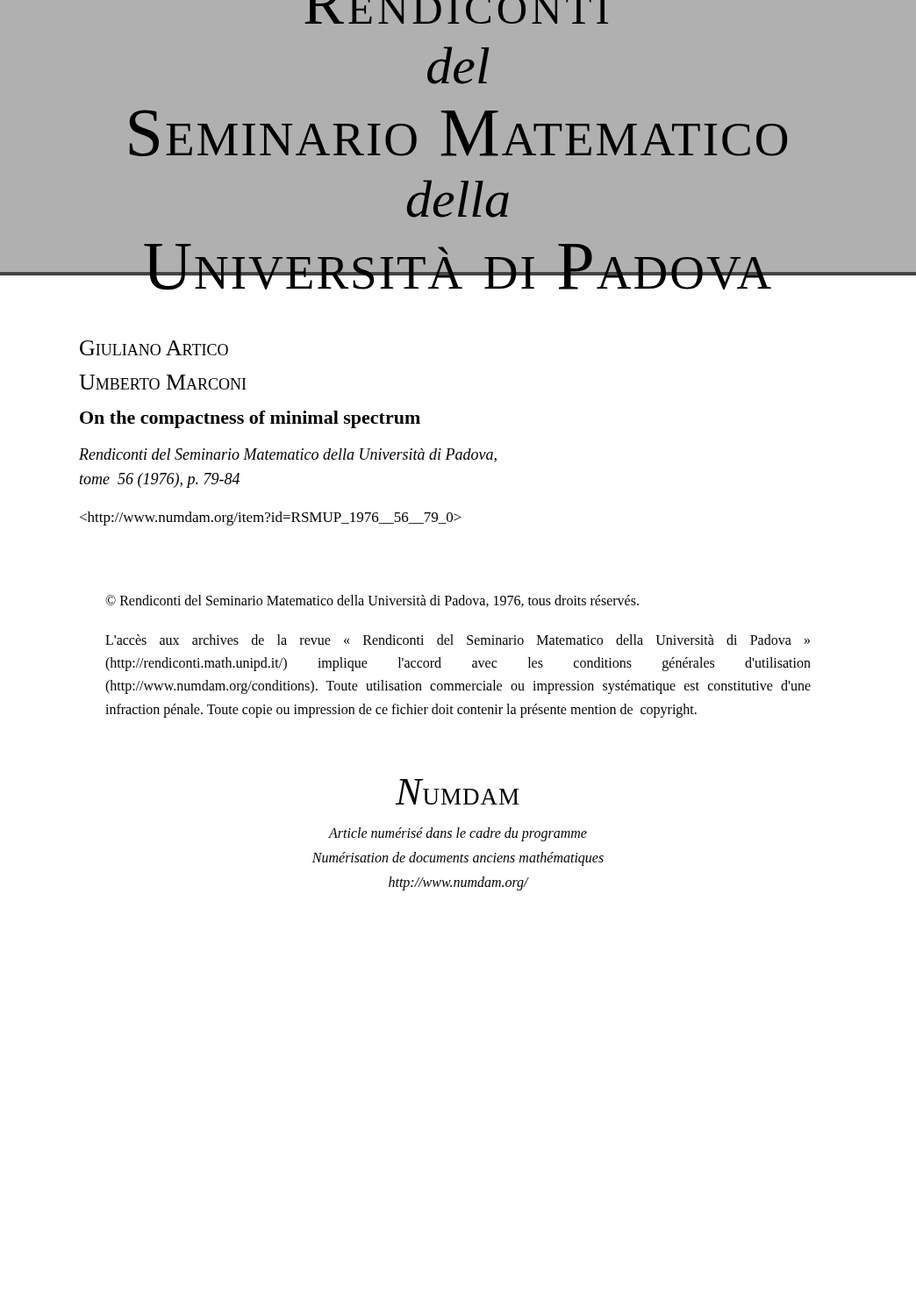Find the block on this page that starts "© Rendiconti del"
Viewport: 916px width, 1316px height.
(458, 601)
